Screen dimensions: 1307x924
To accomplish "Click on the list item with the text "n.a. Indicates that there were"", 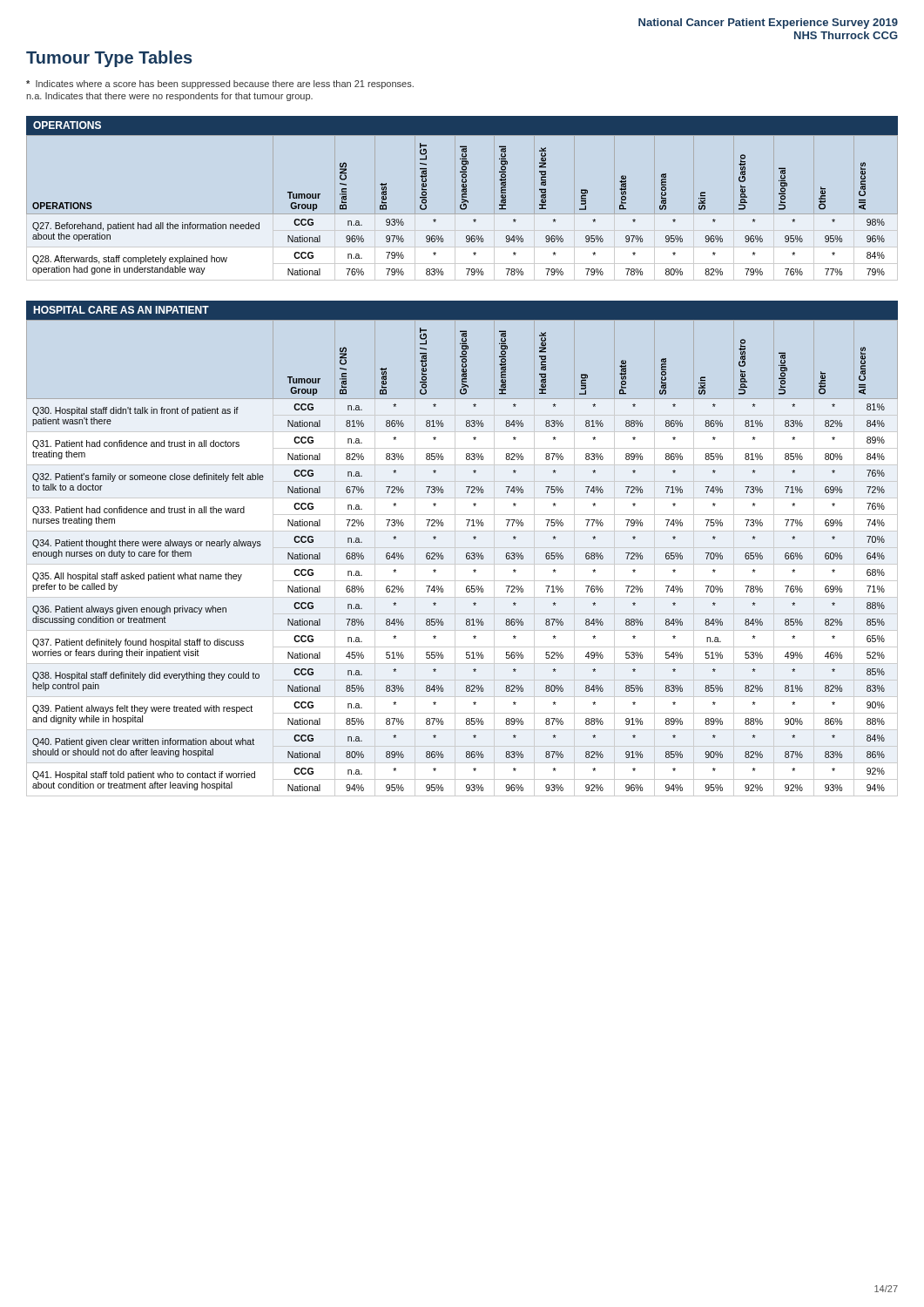I will [x=170, y=96].
